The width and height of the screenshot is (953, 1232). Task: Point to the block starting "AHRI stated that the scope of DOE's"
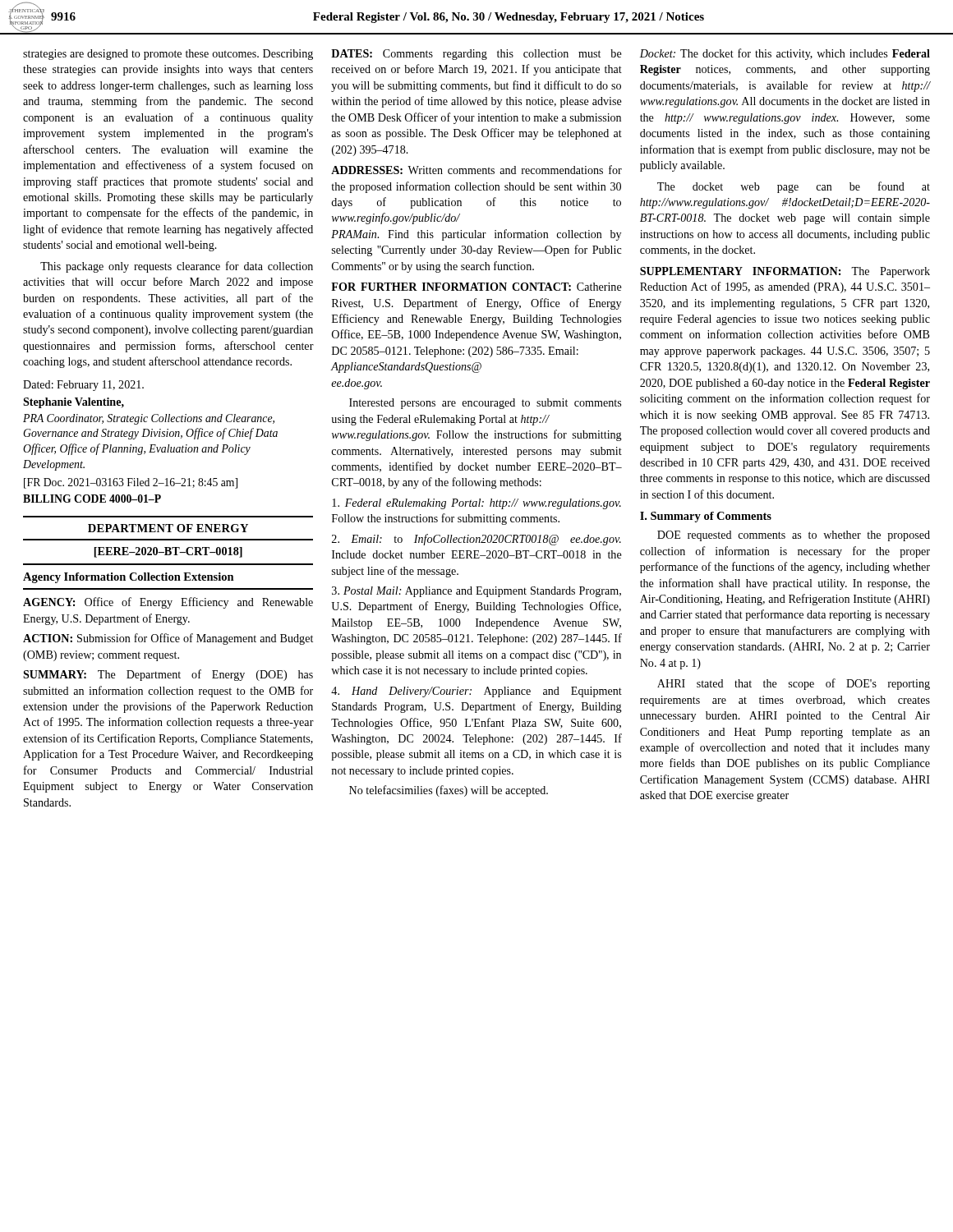click(x=785, y=740)
